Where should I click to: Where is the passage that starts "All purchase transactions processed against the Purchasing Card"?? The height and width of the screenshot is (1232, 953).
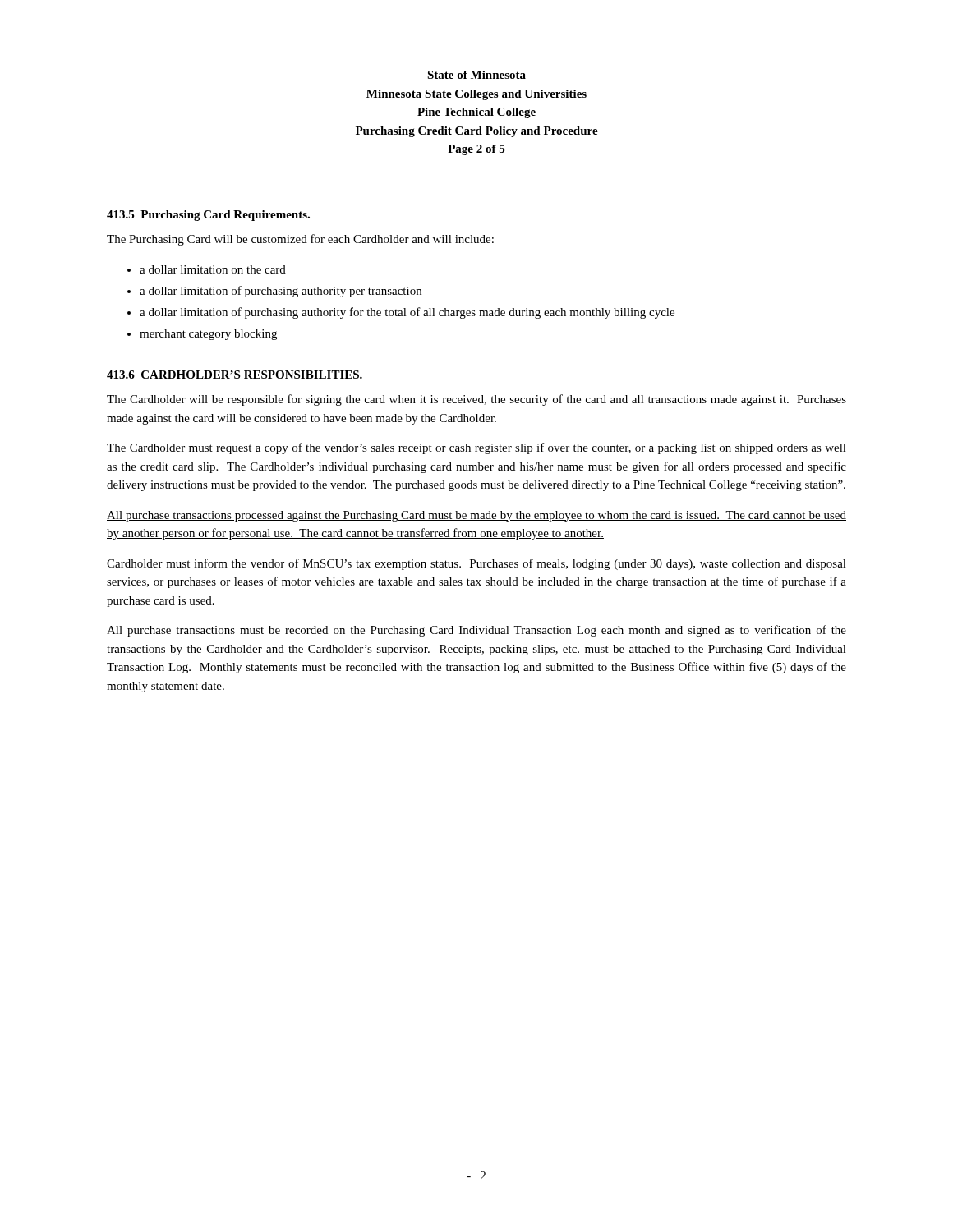coord(476,524)
